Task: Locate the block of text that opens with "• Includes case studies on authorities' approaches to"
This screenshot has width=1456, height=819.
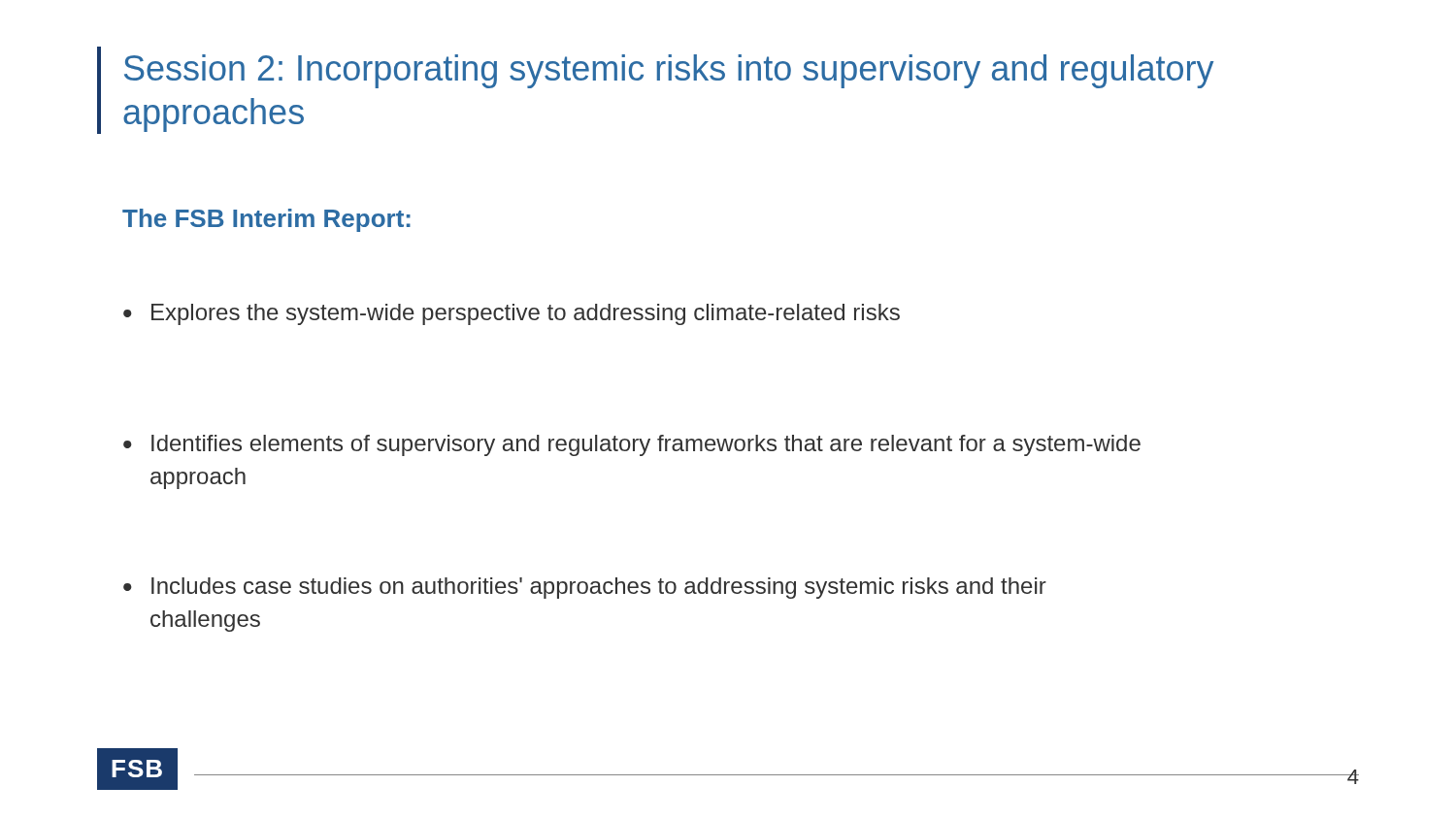Action: (x=731, y=602)
